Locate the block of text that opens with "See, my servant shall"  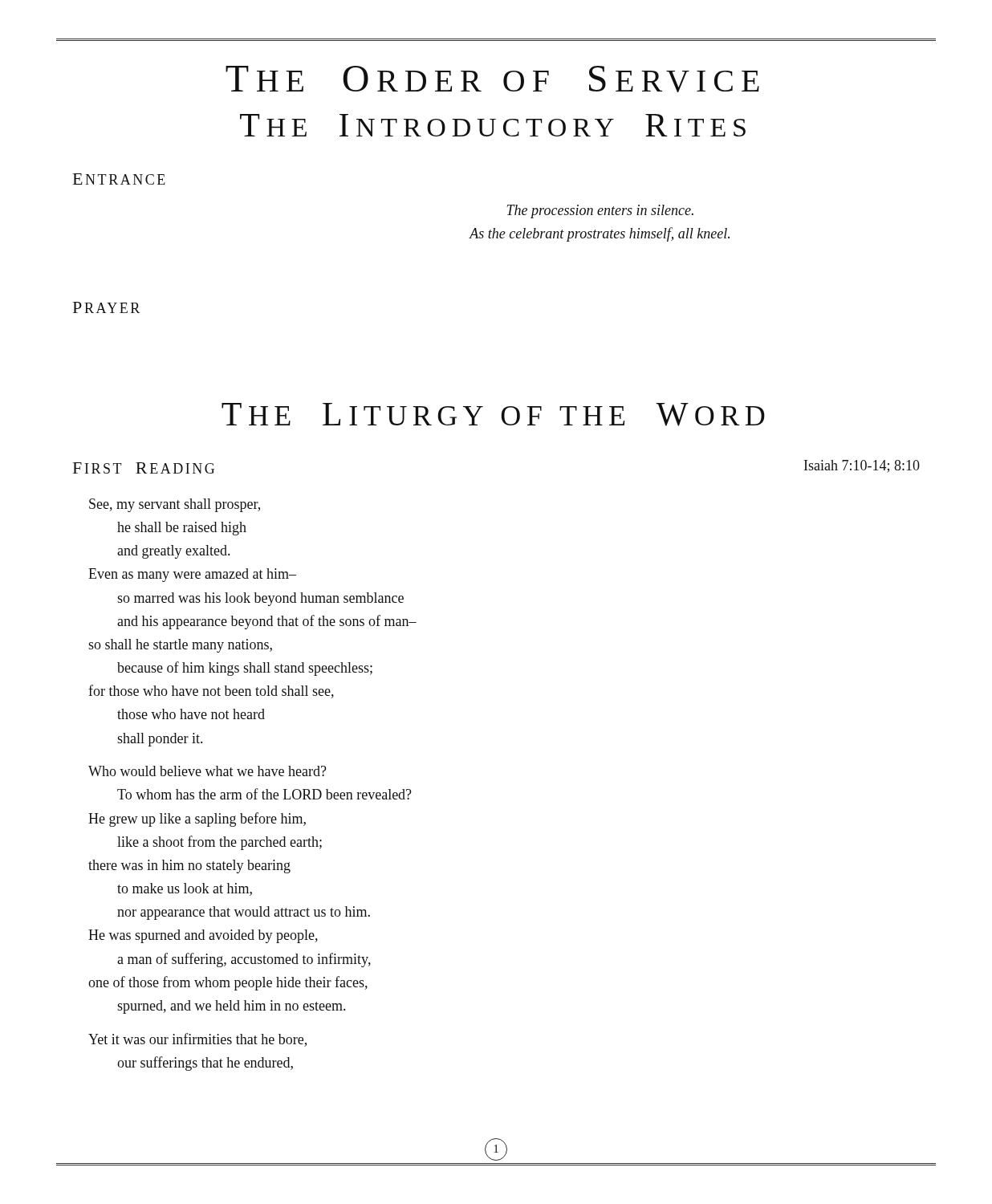point(175,505)
